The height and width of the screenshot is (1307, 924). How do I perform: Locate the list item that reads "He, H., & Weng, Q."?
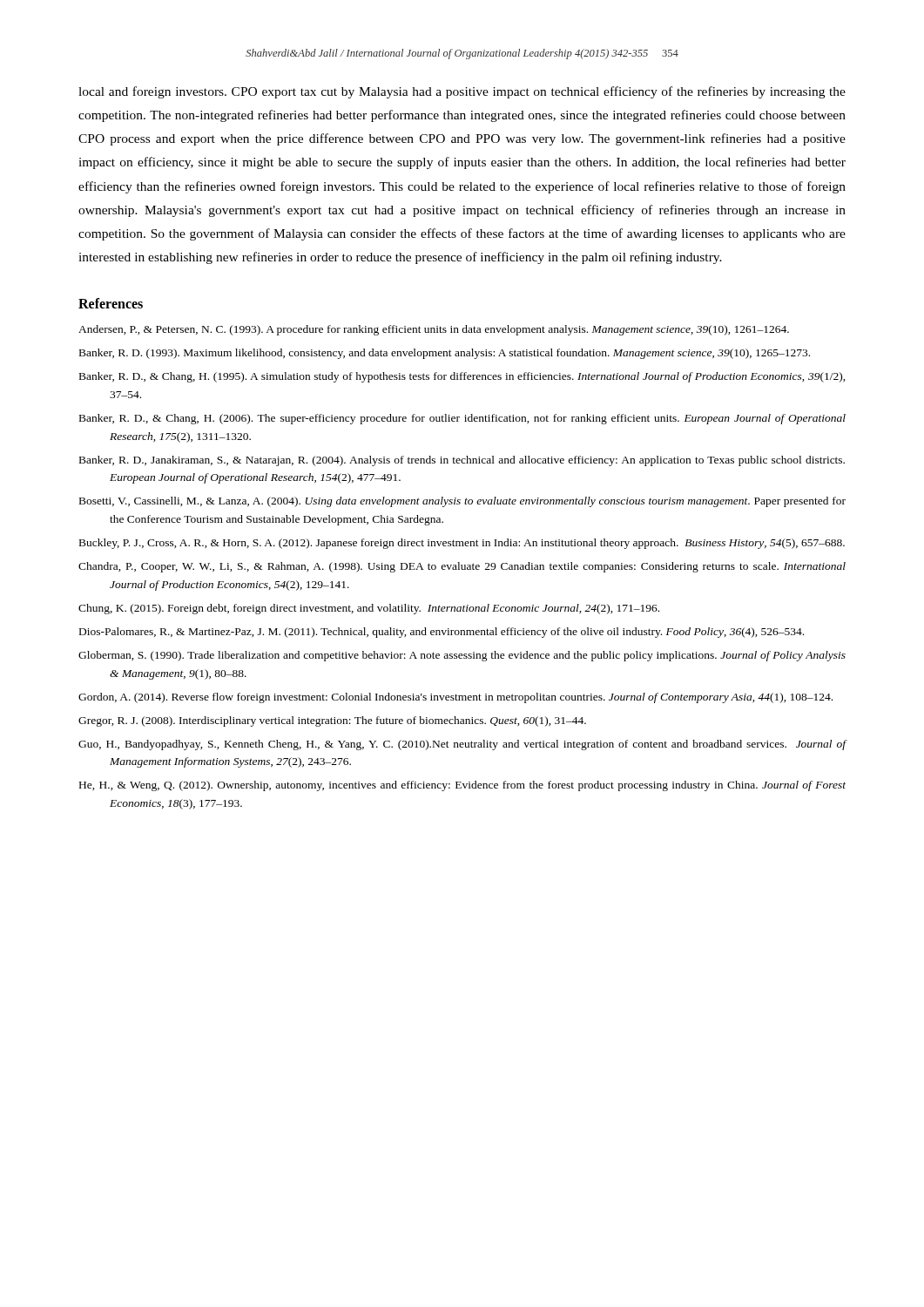point(462,794)
